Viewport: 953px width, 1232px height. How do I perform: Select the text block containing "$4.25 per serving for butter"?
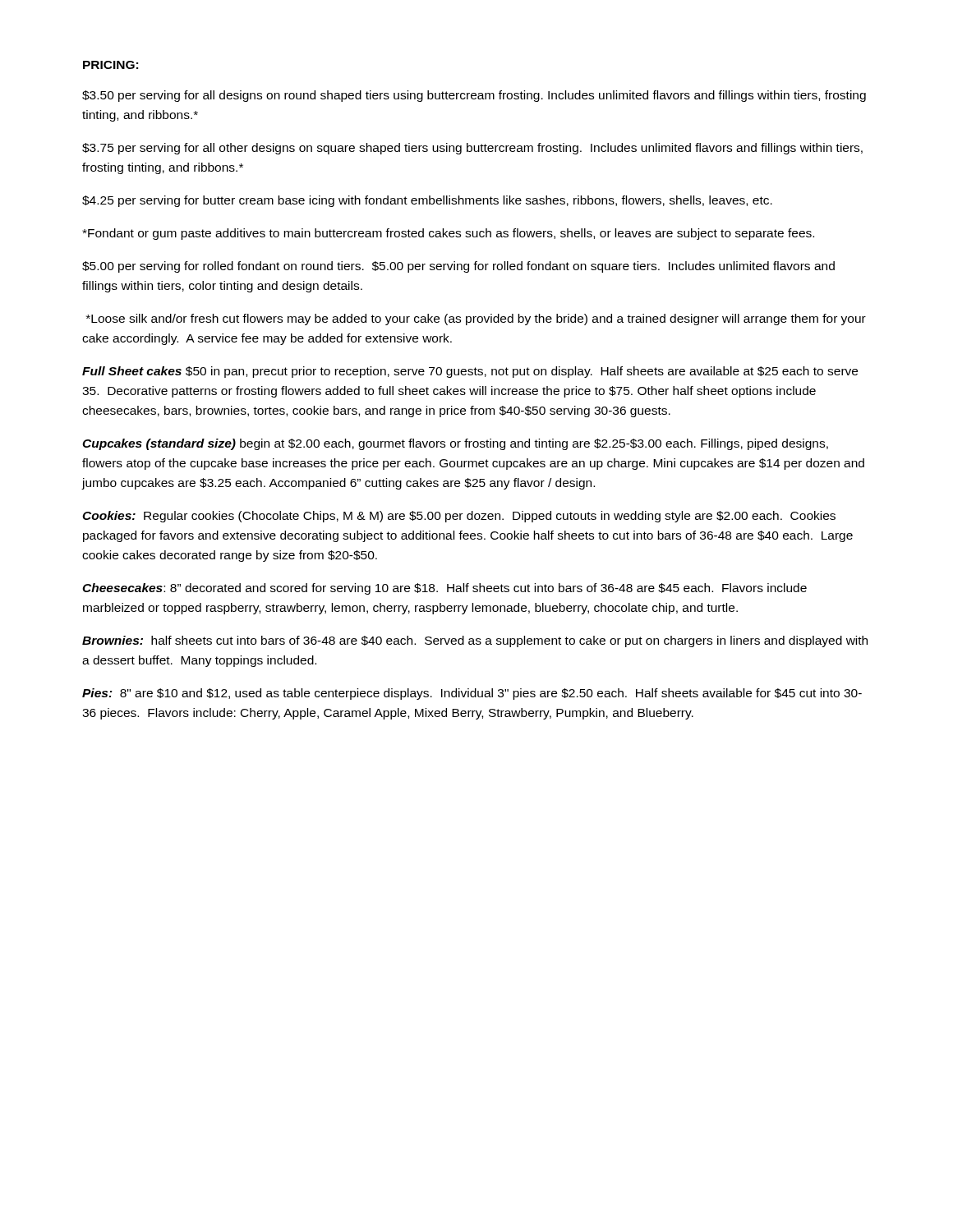coord(428,200)
